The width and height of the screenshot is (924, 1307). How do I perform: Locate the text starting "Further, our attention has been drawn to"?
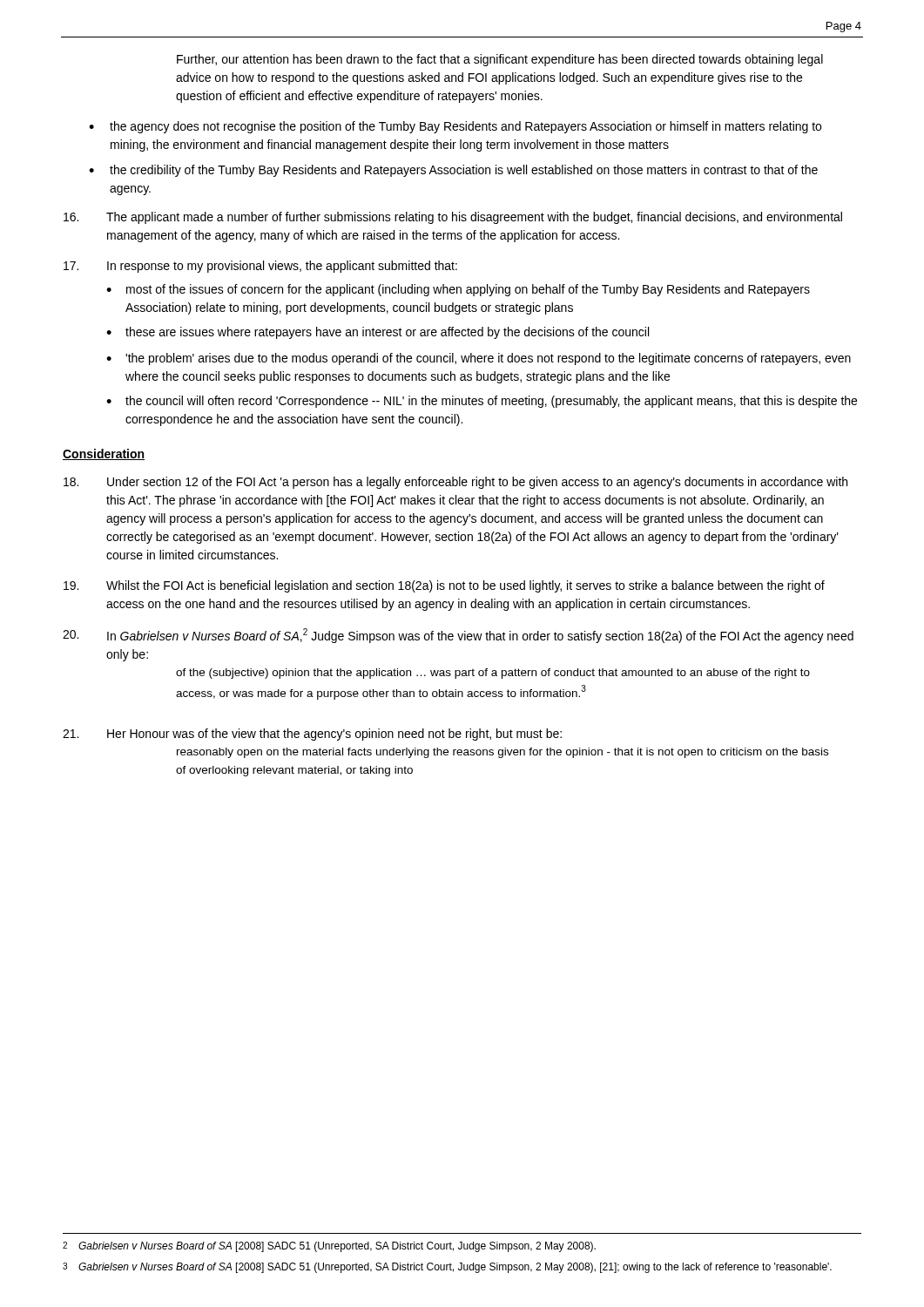pyautogui.click(x=500, y=78)
